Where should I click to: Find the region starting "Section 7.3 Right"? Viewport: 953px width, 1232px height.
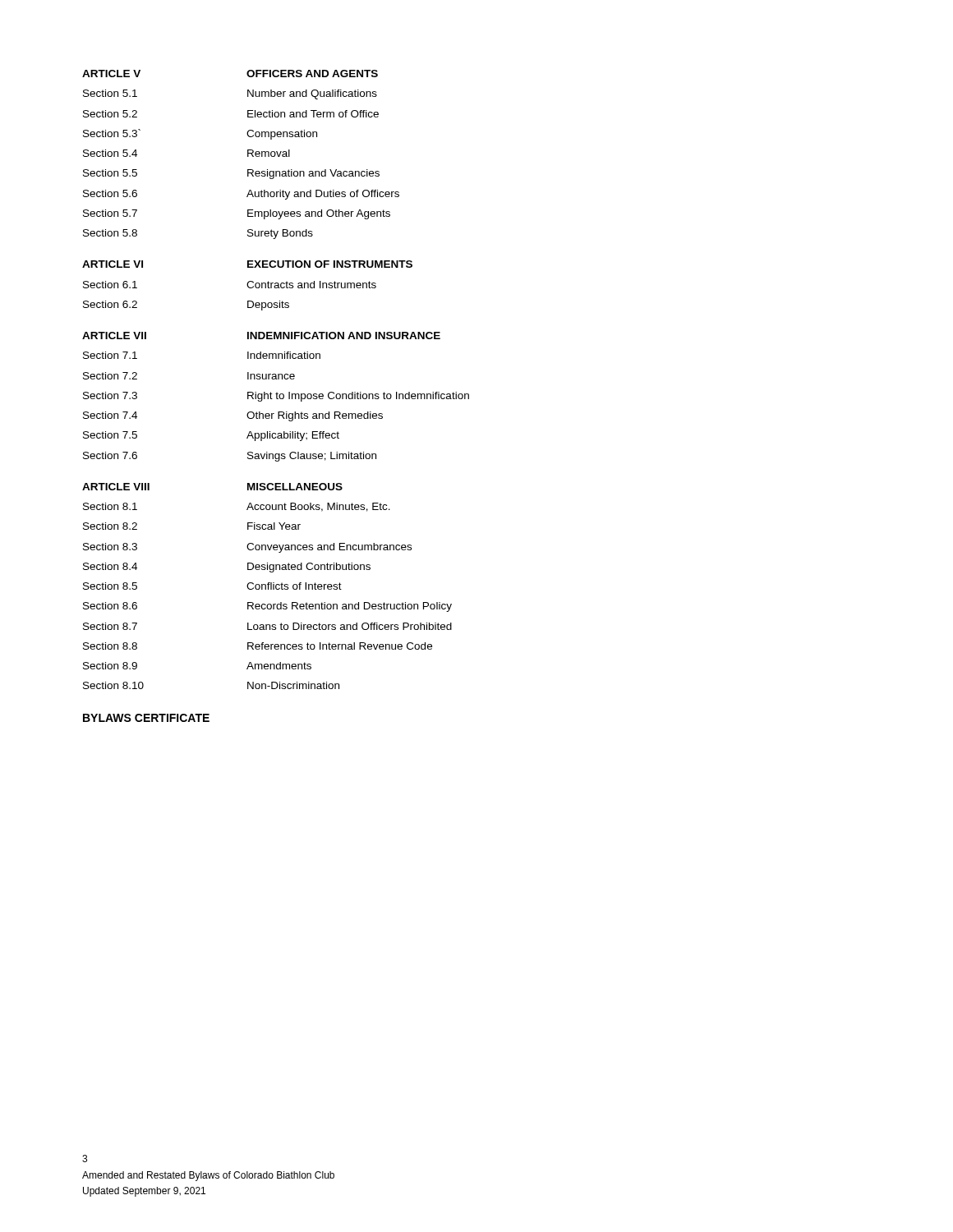tap(276, 396)
